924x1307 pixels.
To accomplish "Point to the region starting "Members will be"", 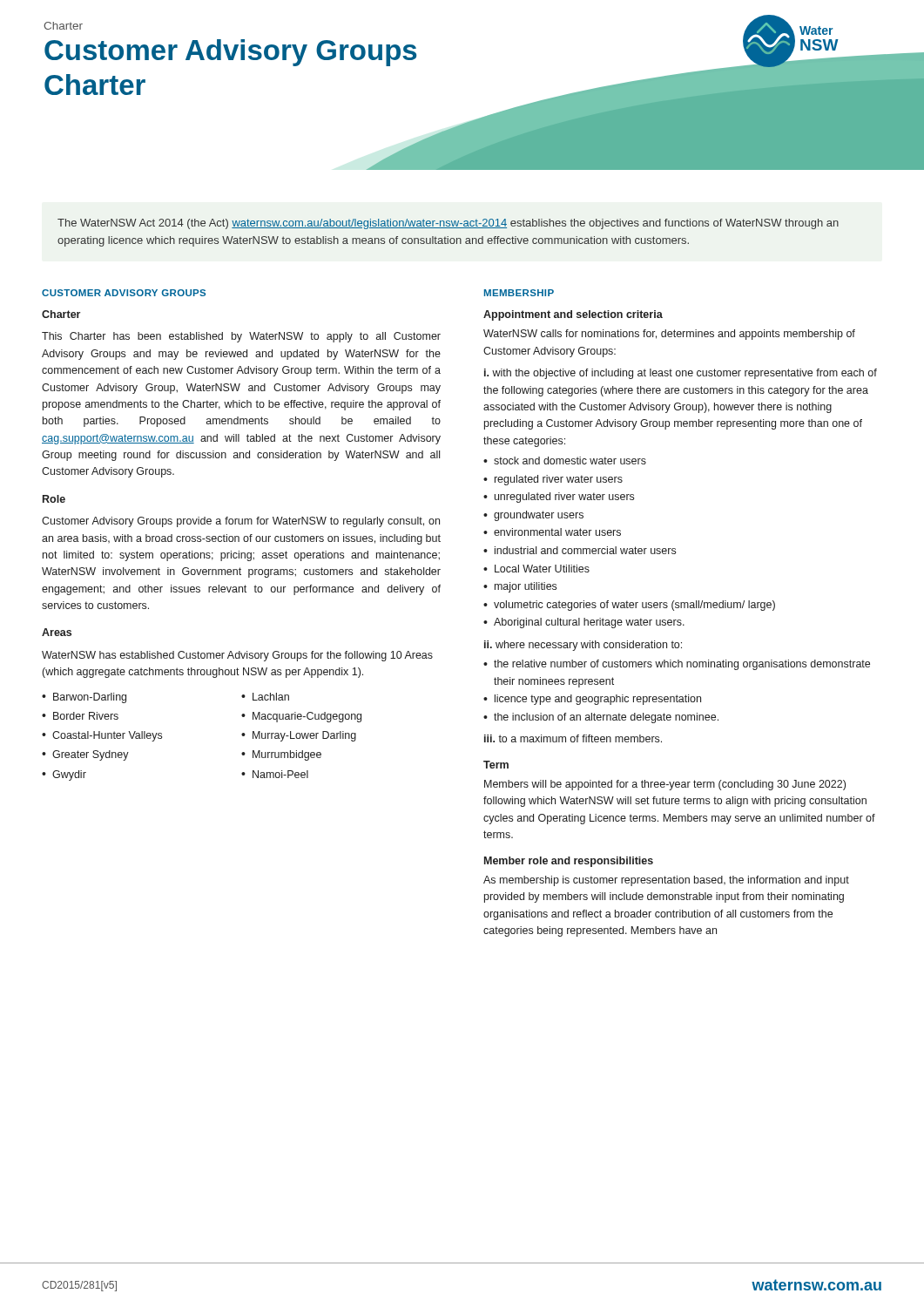I will 679,809.
